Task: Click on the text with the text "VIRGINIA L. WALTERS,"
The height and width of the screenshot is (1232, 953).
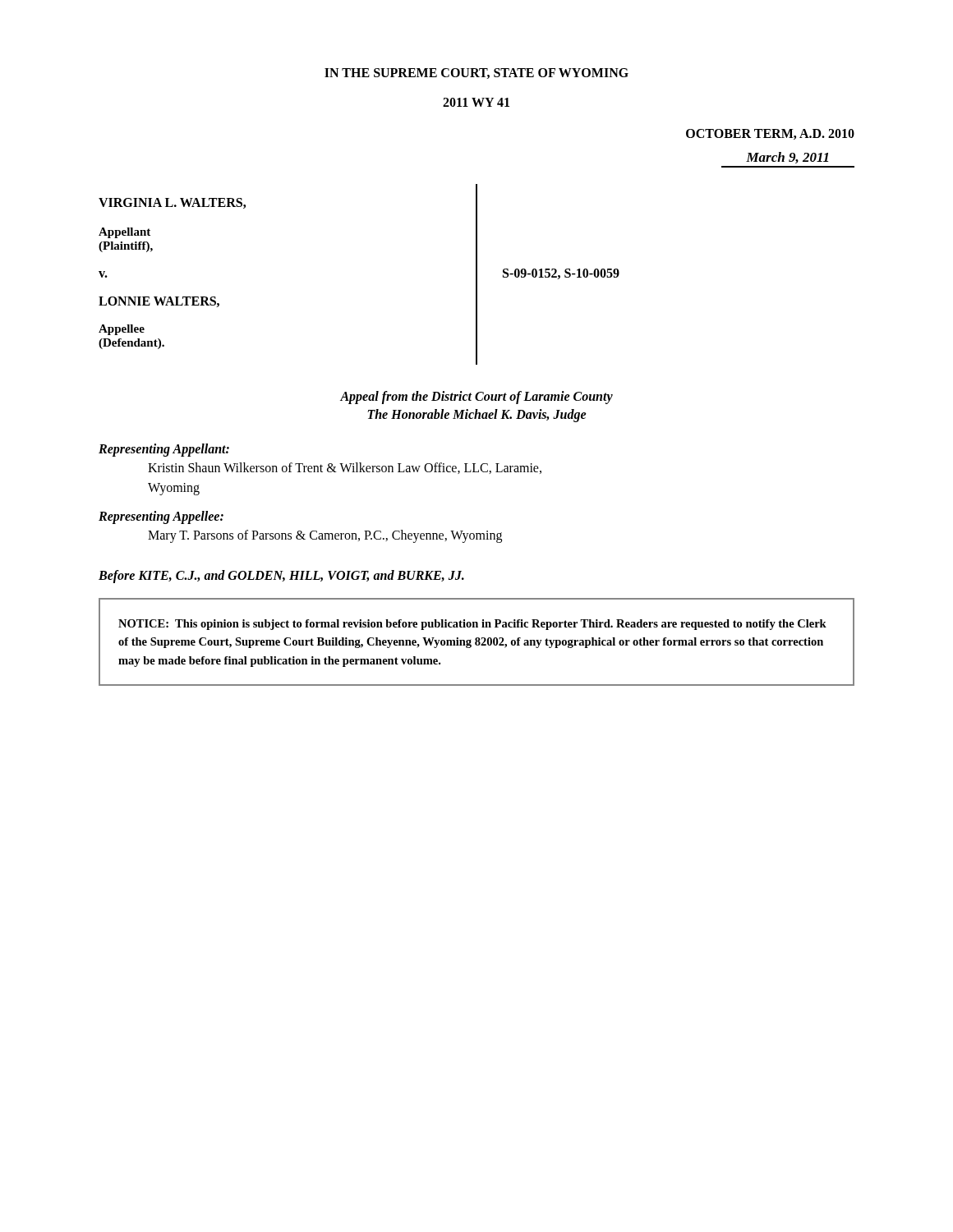Action: coord(172,202)
